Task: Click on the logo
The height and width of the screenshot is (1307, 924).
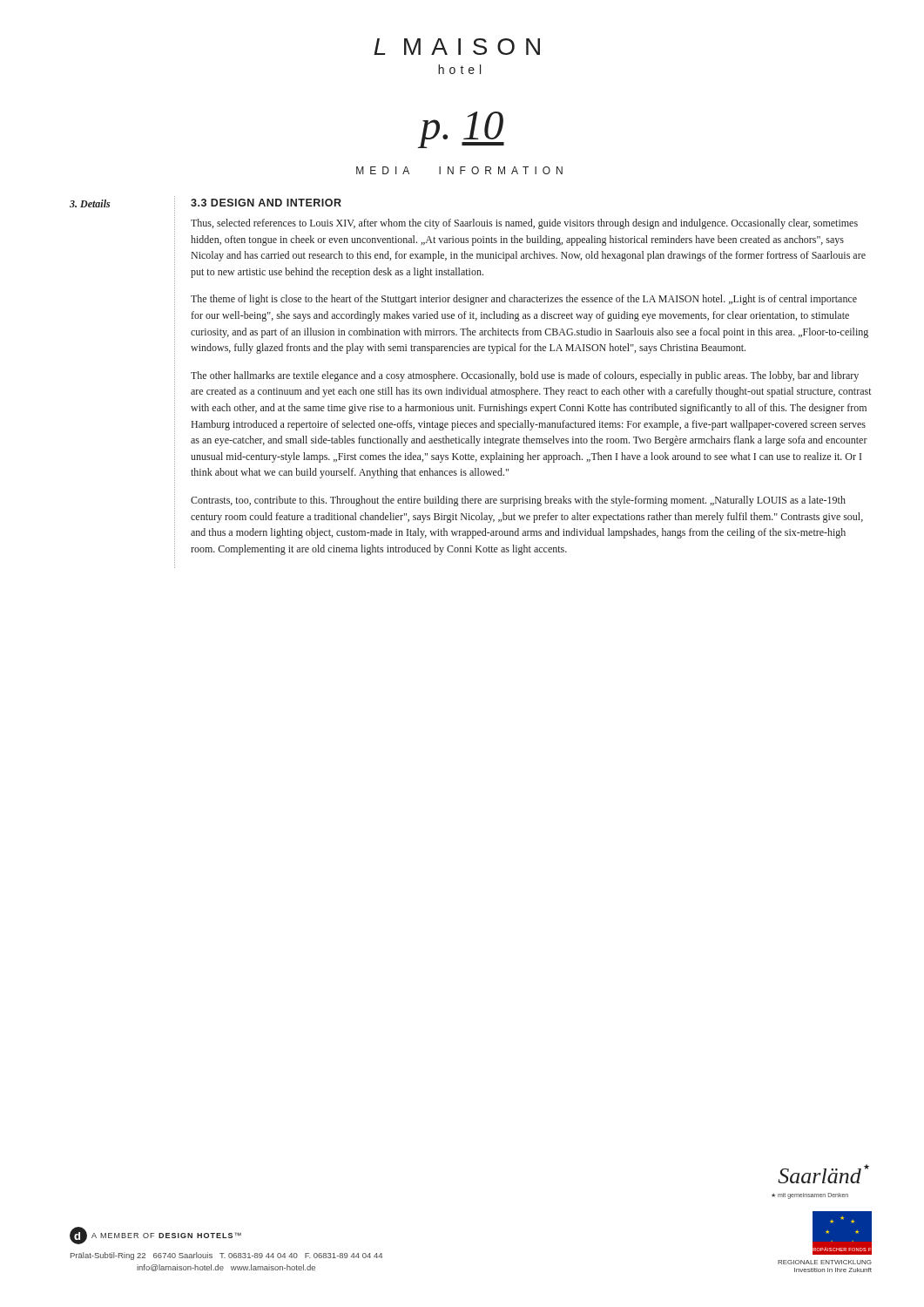Action: click(x=819, y=1217)
